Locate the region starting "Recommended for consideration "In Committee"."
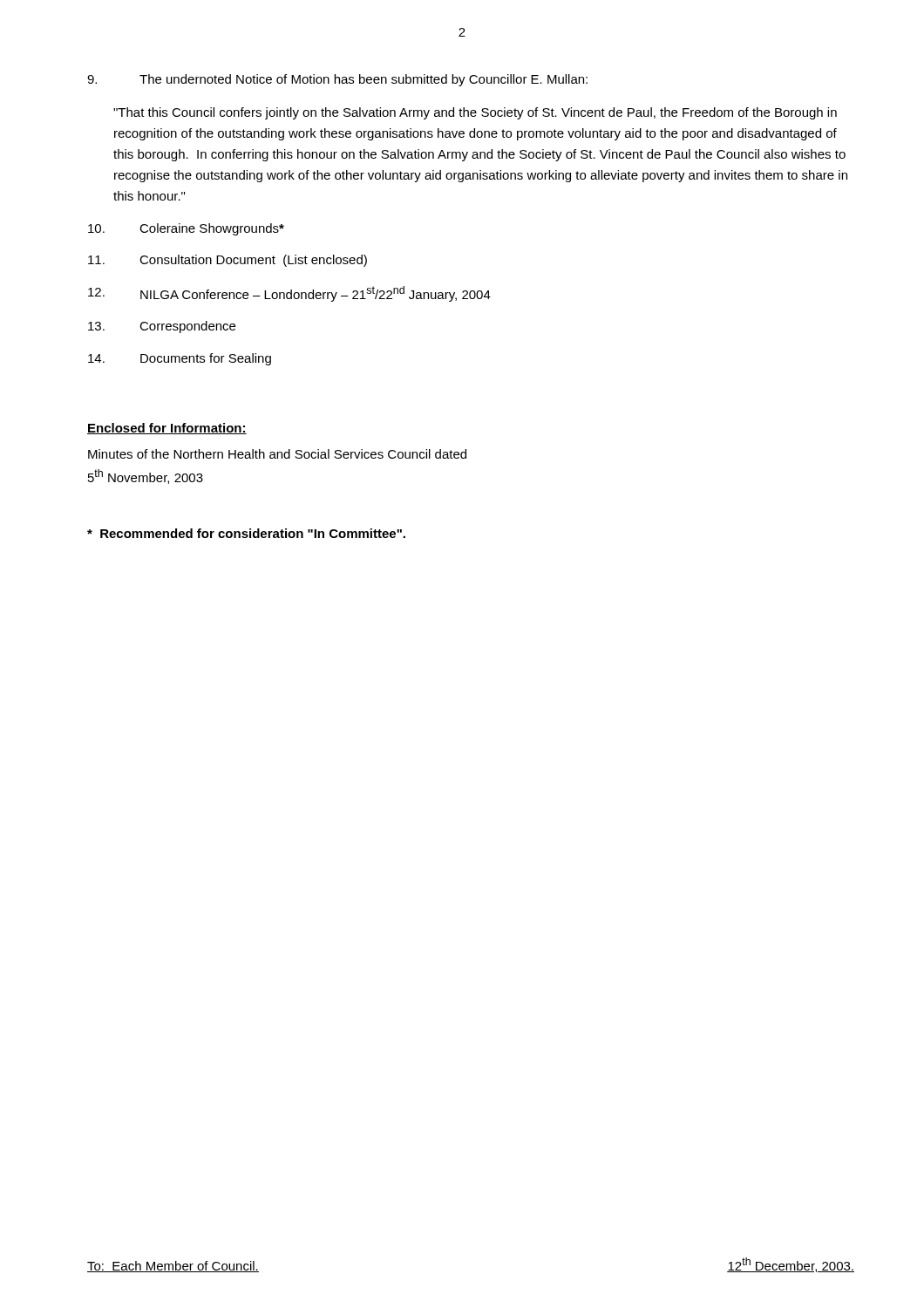 pos(247,533)
